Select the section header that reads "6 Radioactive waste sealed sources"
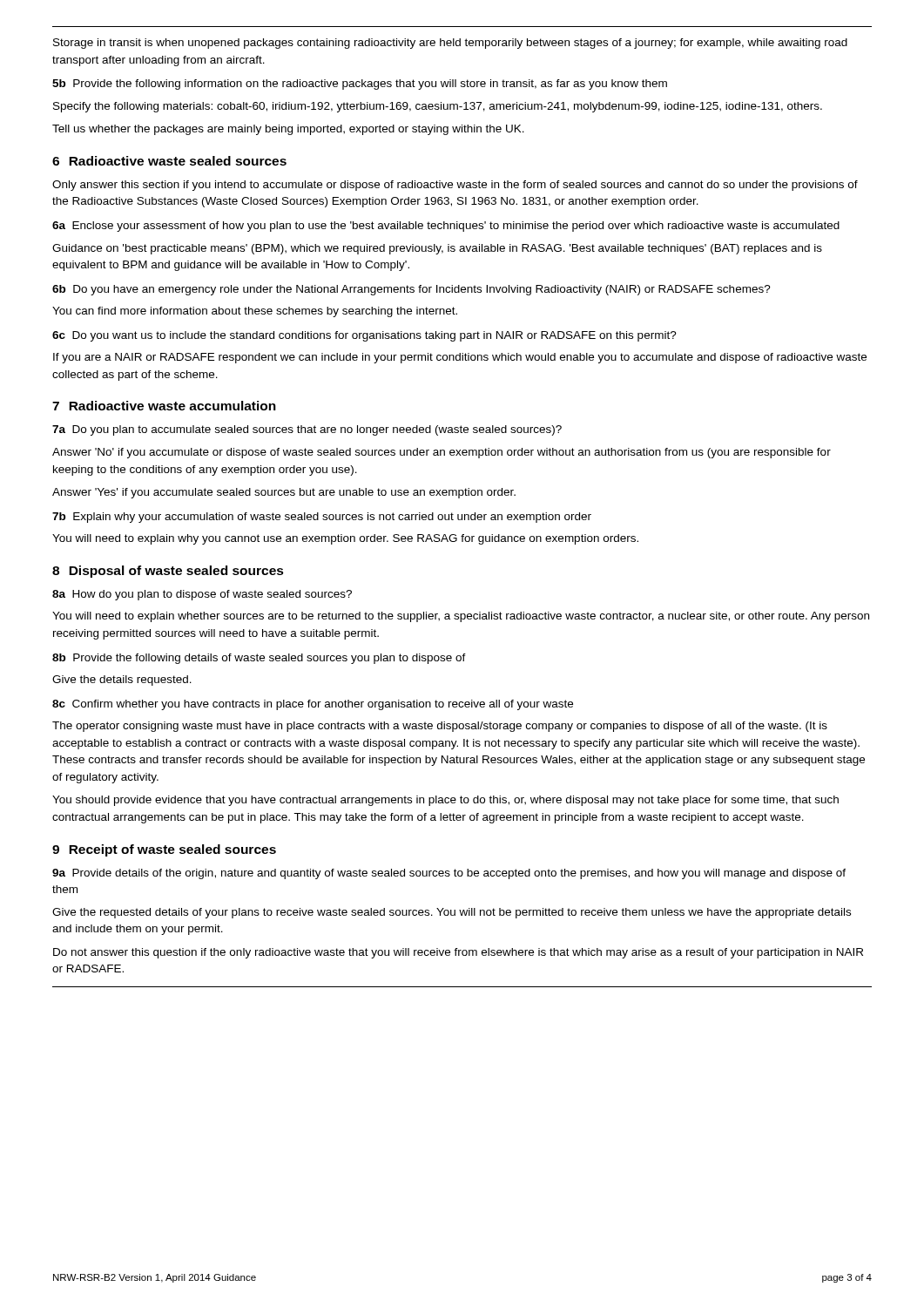 click(x=170, y=161)
